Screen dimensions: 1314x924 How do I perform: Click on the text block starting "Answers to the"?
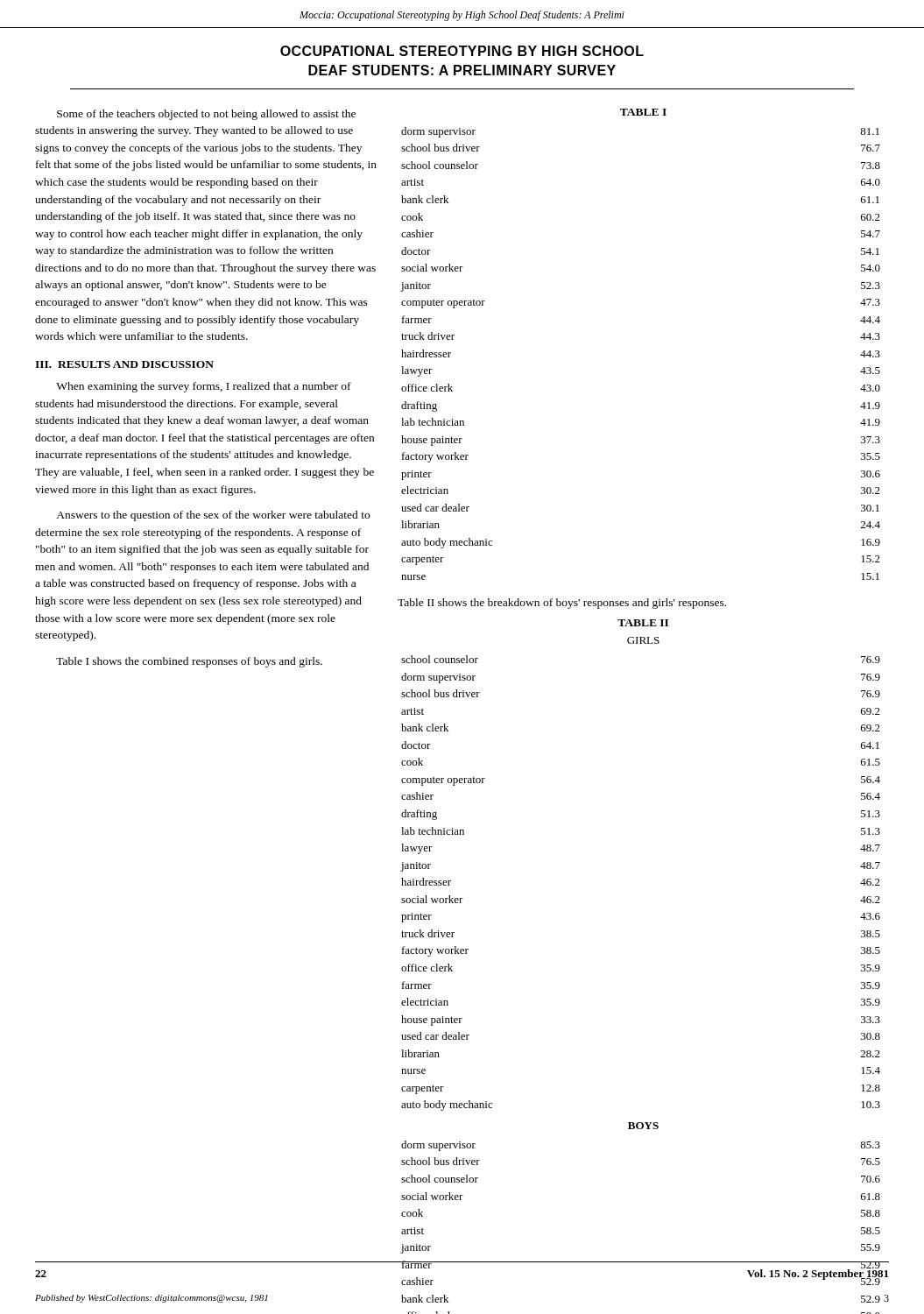click(x=206, y=575)
